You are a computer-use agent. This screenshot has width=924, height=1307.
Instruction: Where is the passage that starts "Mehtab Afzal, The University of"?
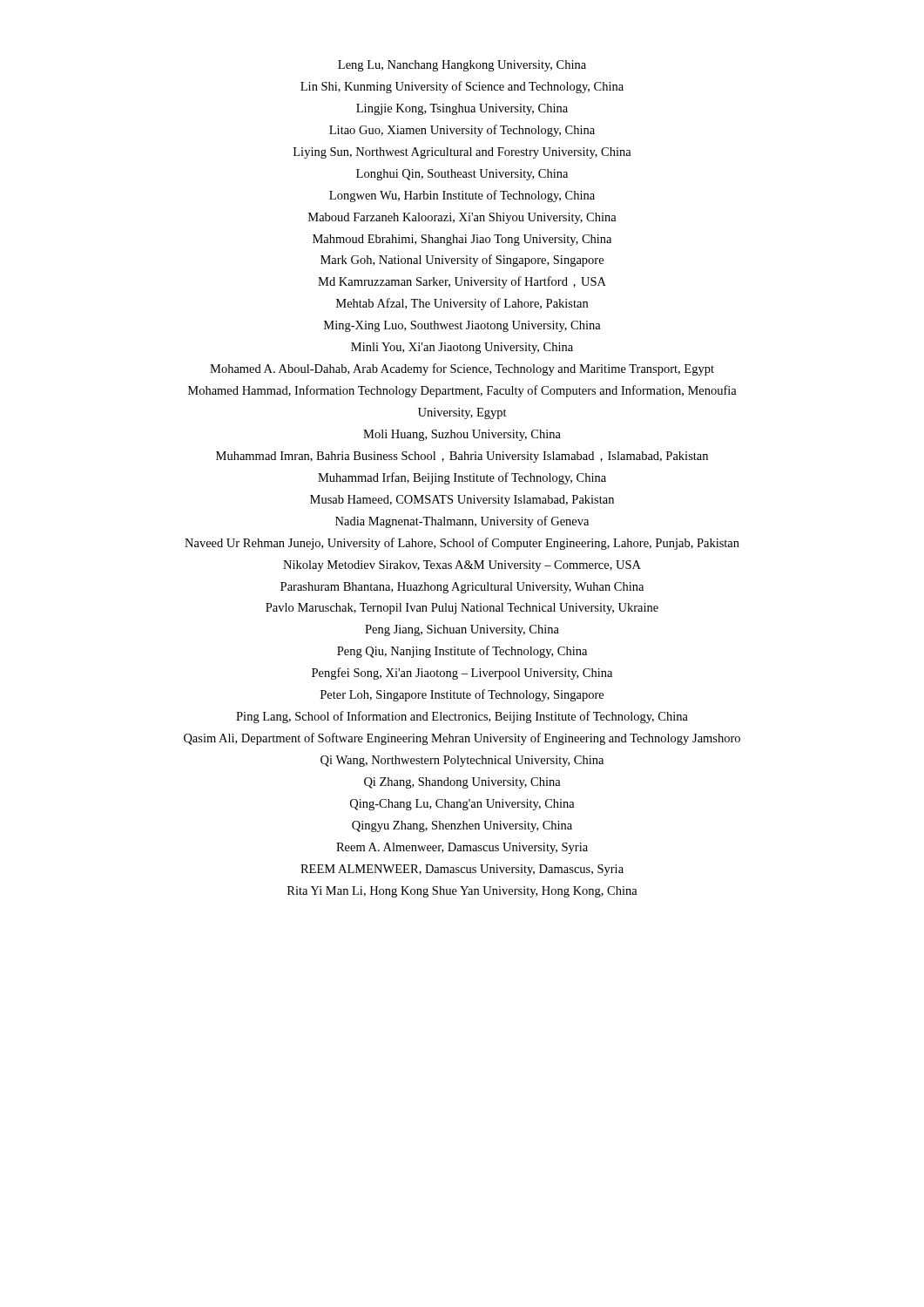[462, 303]
